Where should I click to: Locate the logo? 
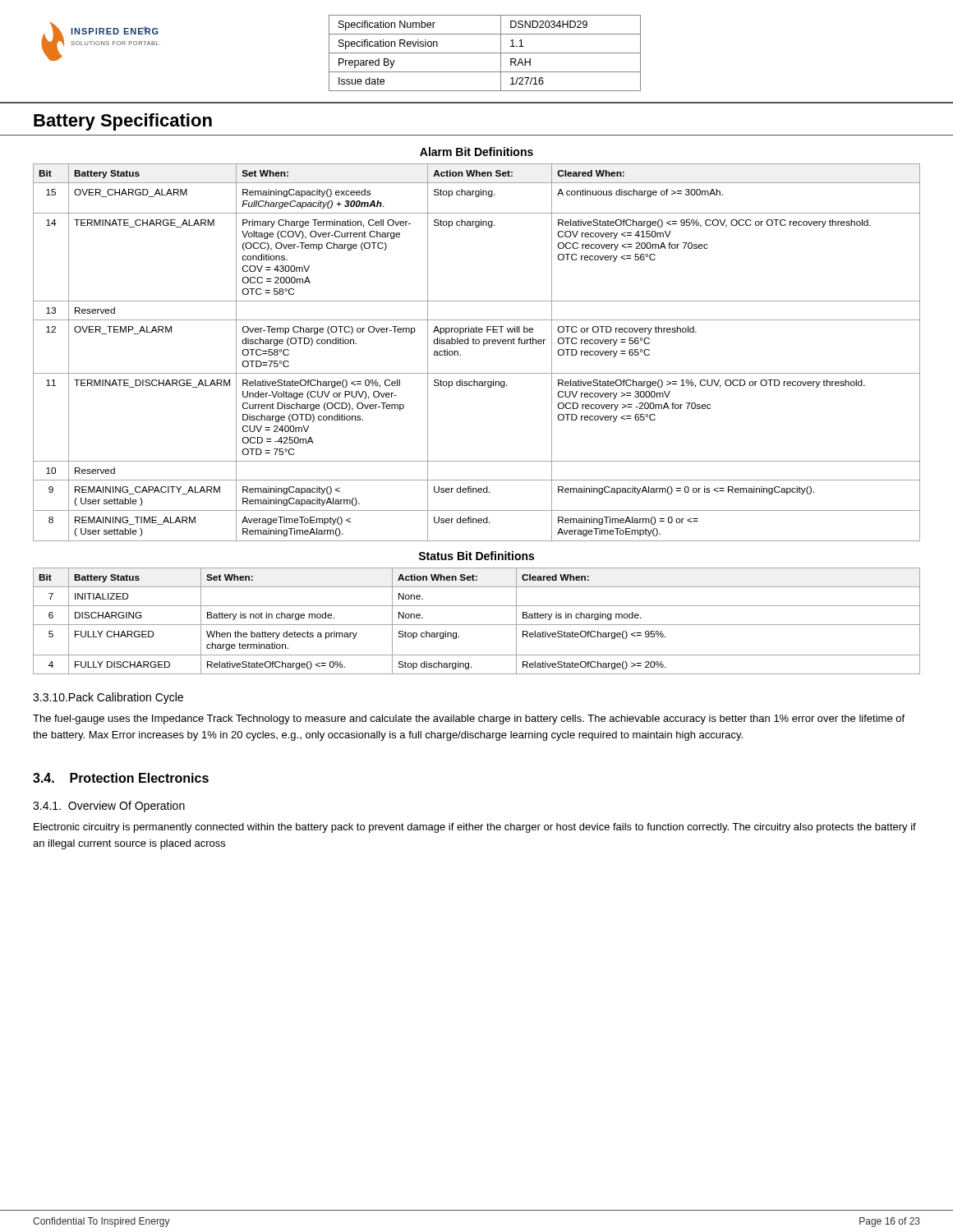[99, 44]
